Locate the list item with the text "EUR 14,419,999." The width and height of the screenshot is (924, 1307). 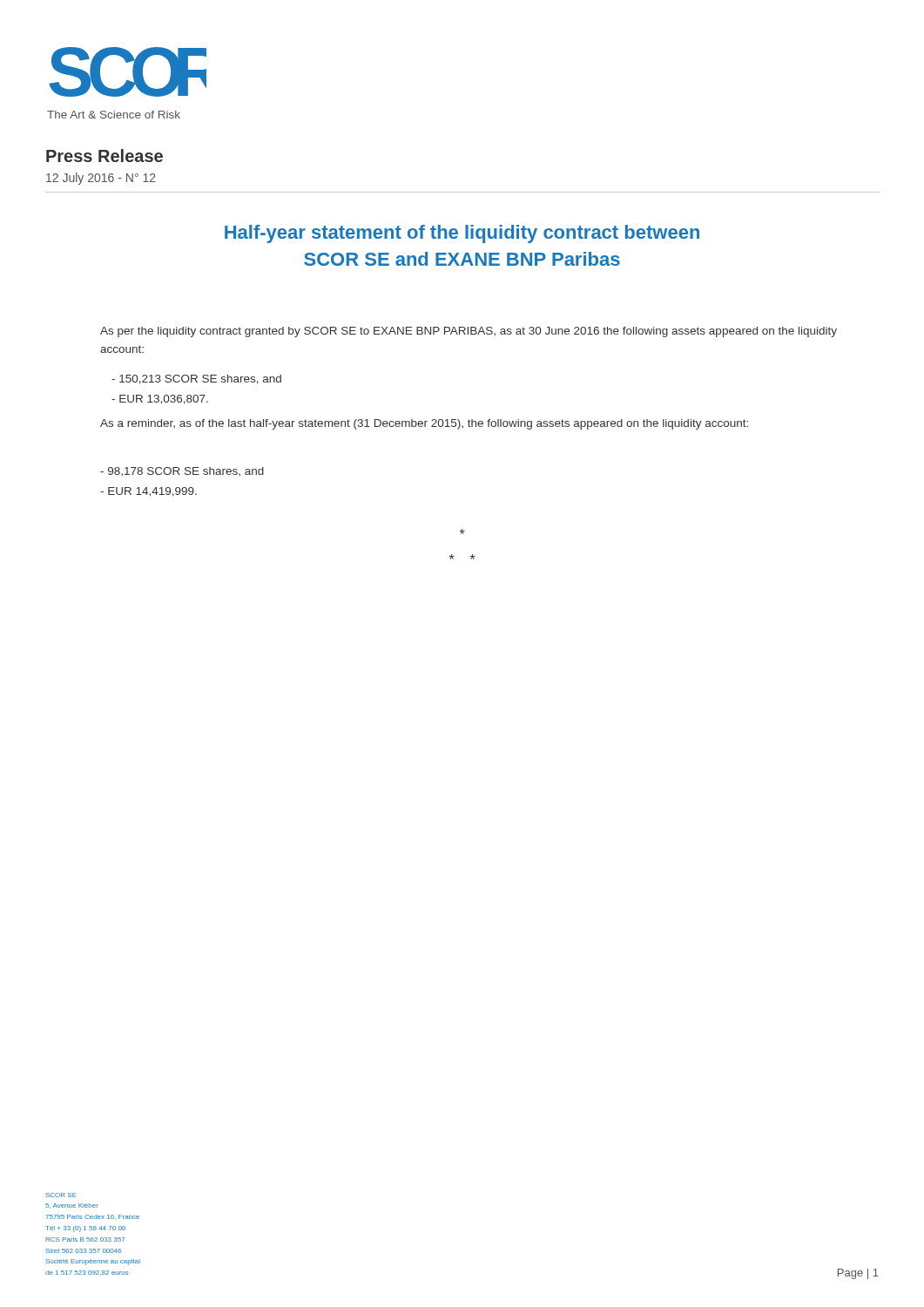coord(149,491)
